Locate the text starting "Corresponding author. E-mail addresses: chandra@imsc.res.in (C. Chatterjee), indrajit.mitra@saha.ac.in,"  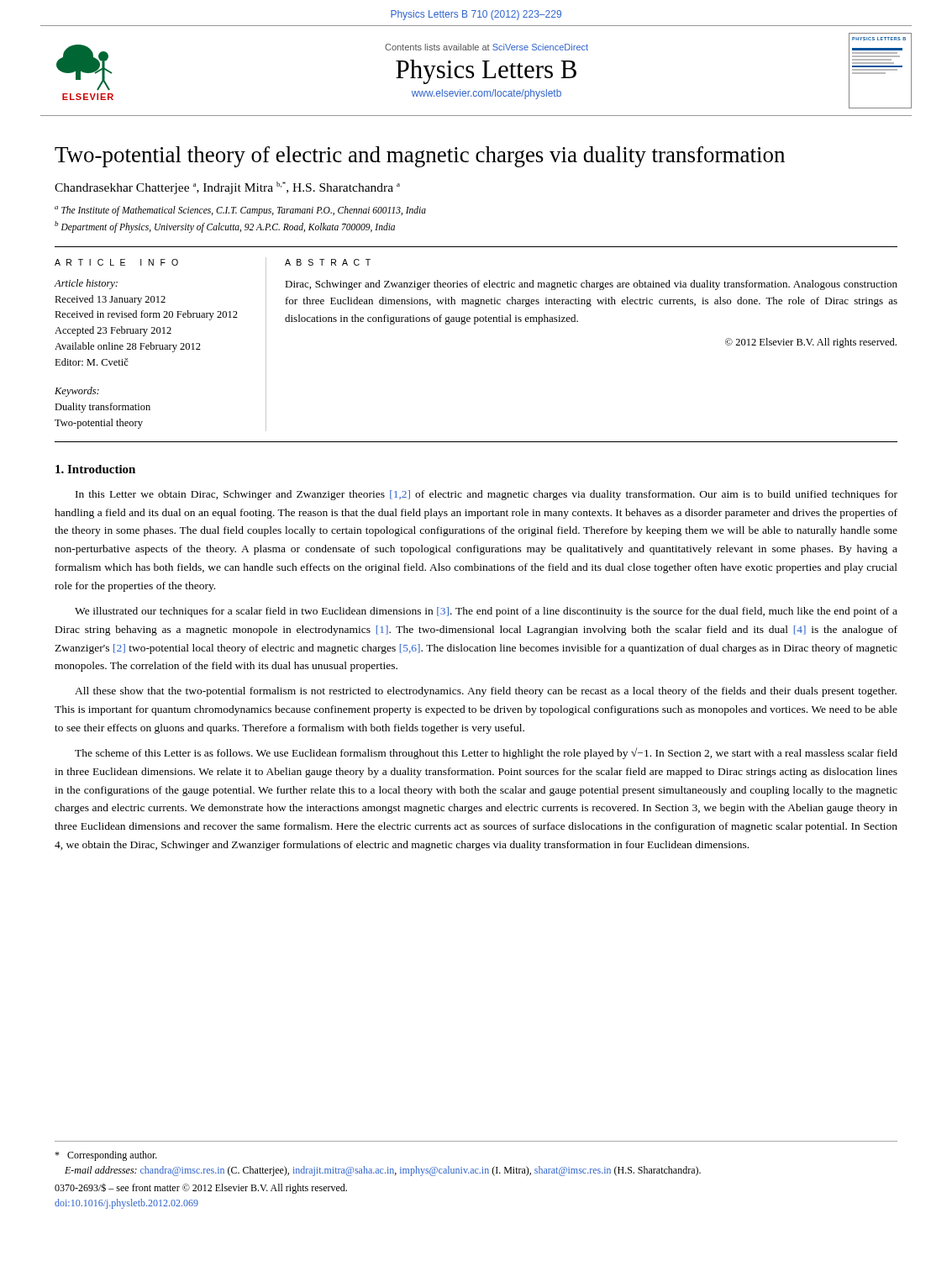tap(378, 1163)
